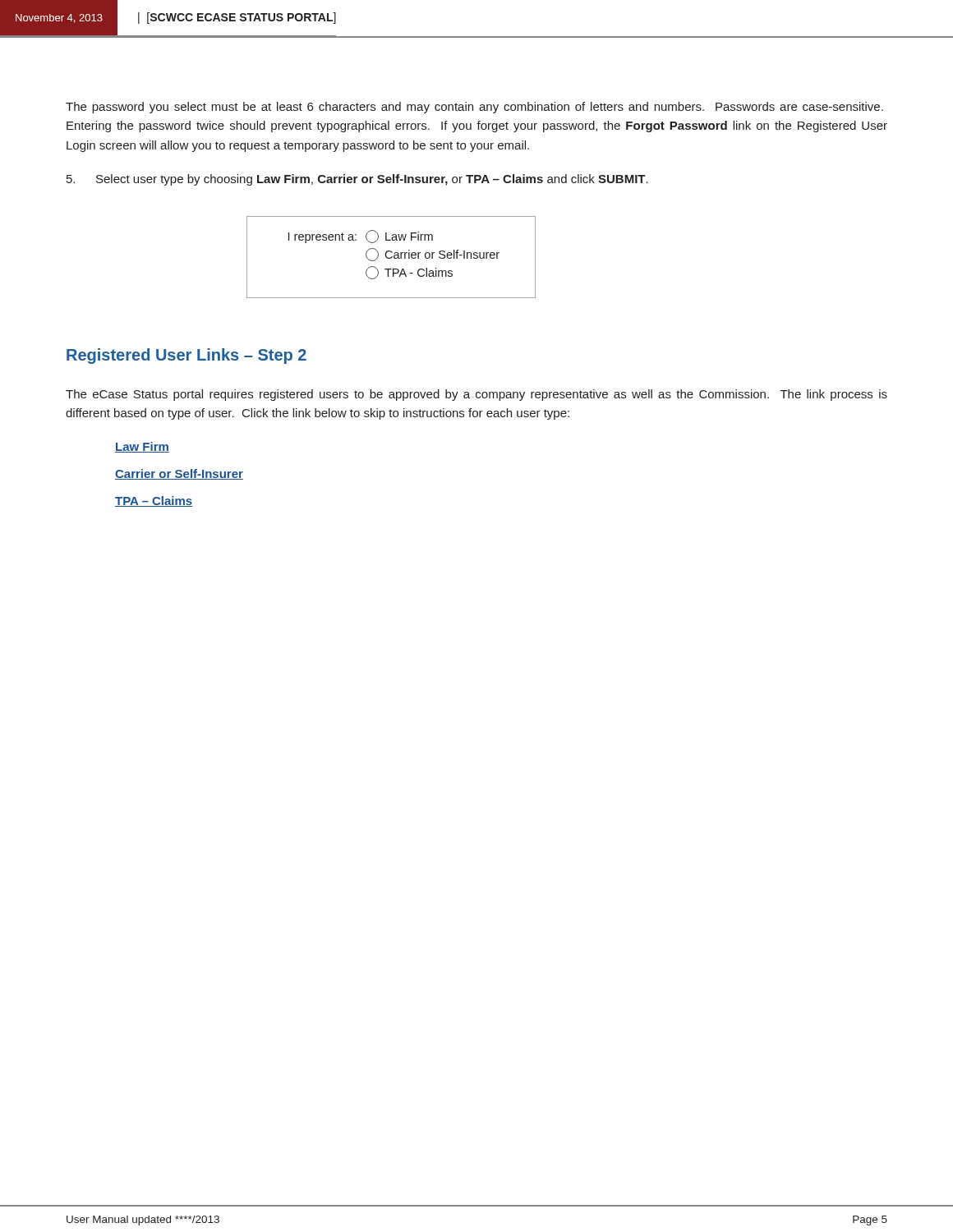Screen dimensions: 1232x953
Task: Locate the block starting "5. Select user type by"
Action: pyautogui.click(x=476, y=179)
